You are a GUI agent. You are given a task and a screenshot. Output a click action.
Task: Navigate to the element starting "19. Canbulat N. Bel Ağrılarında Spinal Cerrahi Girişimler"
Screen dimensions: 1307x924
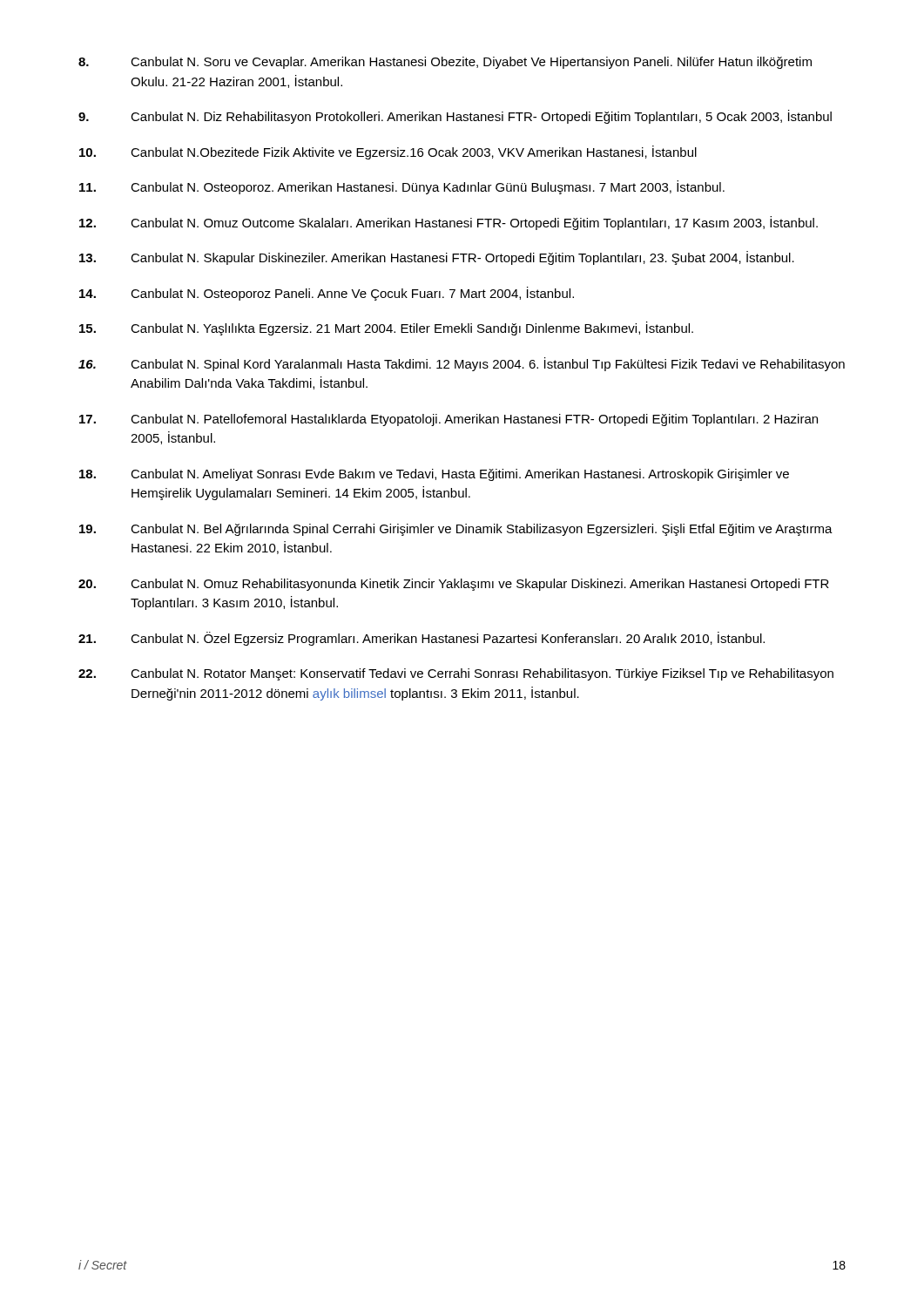[462, 538]
